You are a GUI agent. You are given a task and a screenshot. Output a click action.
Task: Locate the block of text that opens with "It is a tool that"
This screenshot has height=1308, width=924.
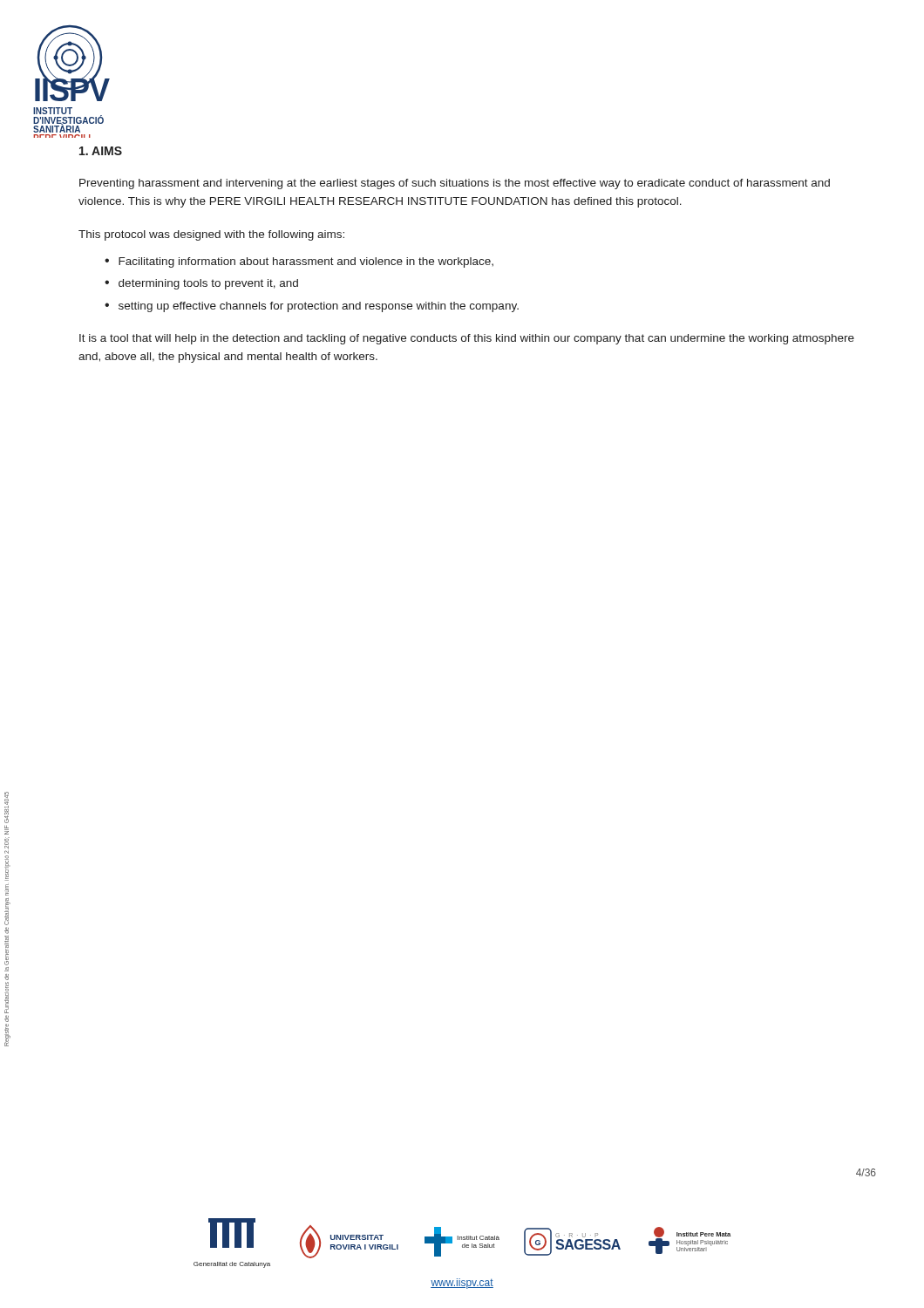tap(466, 347)
